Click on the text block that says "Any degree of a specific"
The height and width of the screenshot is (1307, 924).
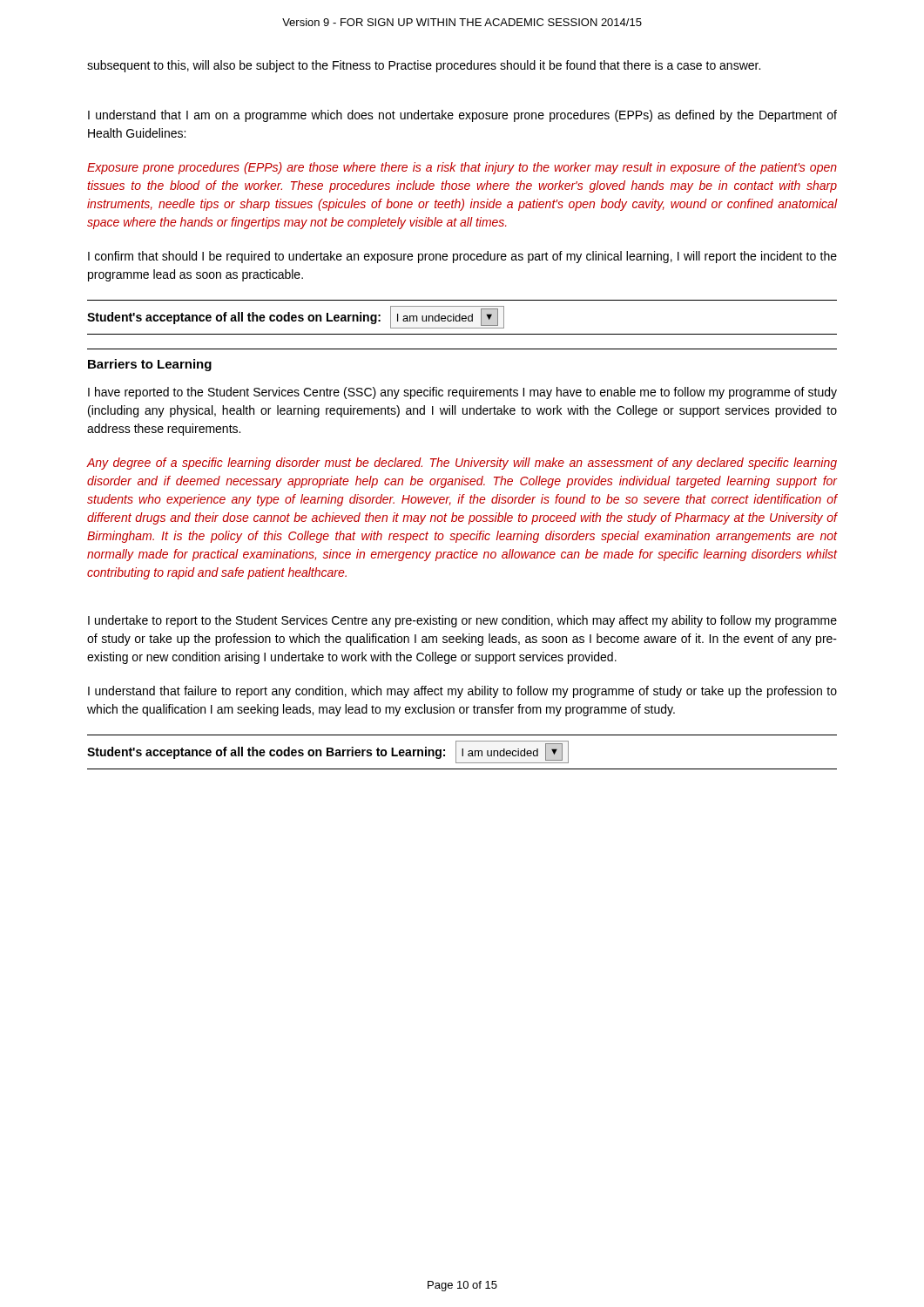point(462,518)
